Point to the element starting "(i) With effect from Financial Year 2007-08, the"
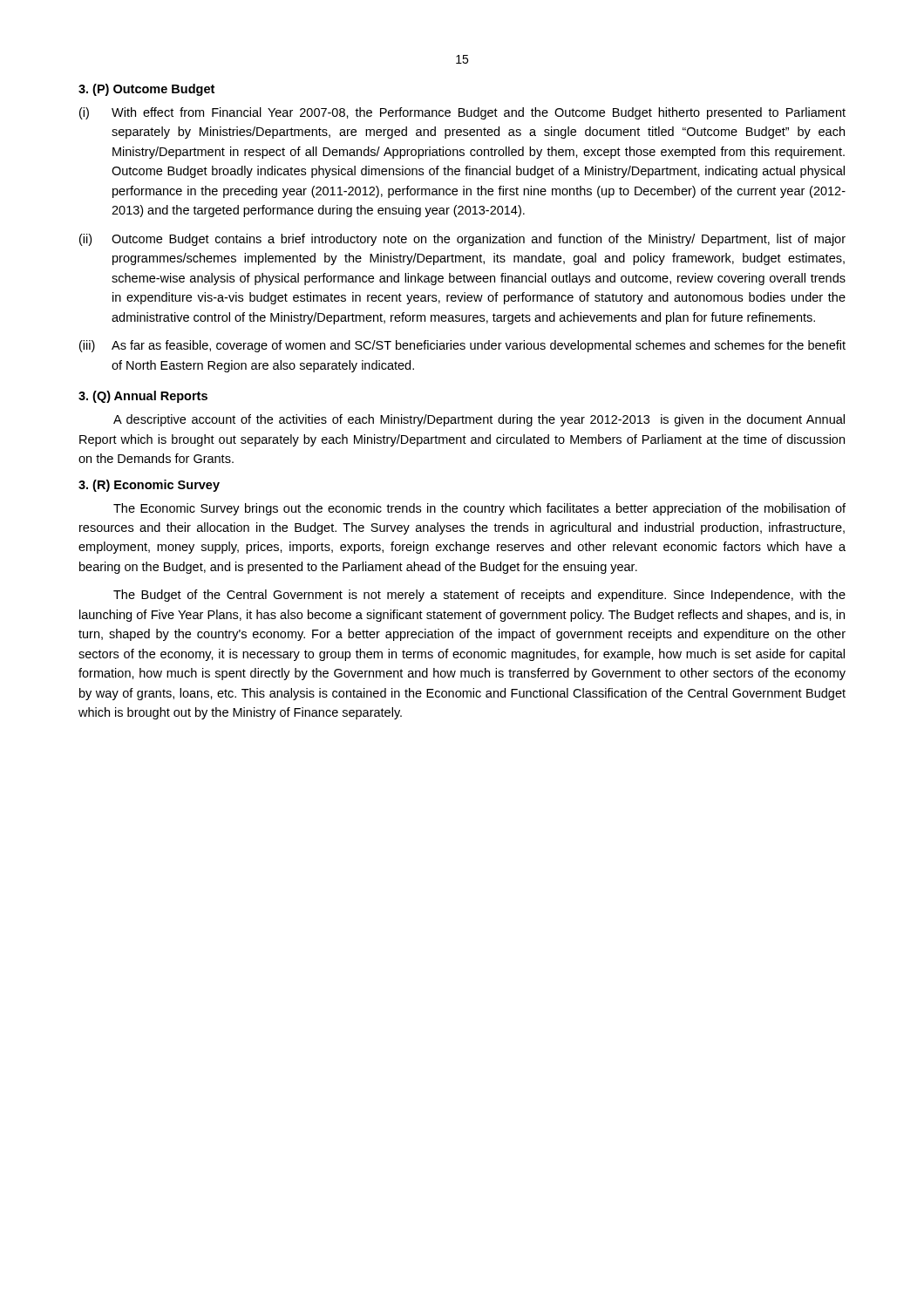Viewport: 924px width, 1308px height. coord(462,162)
